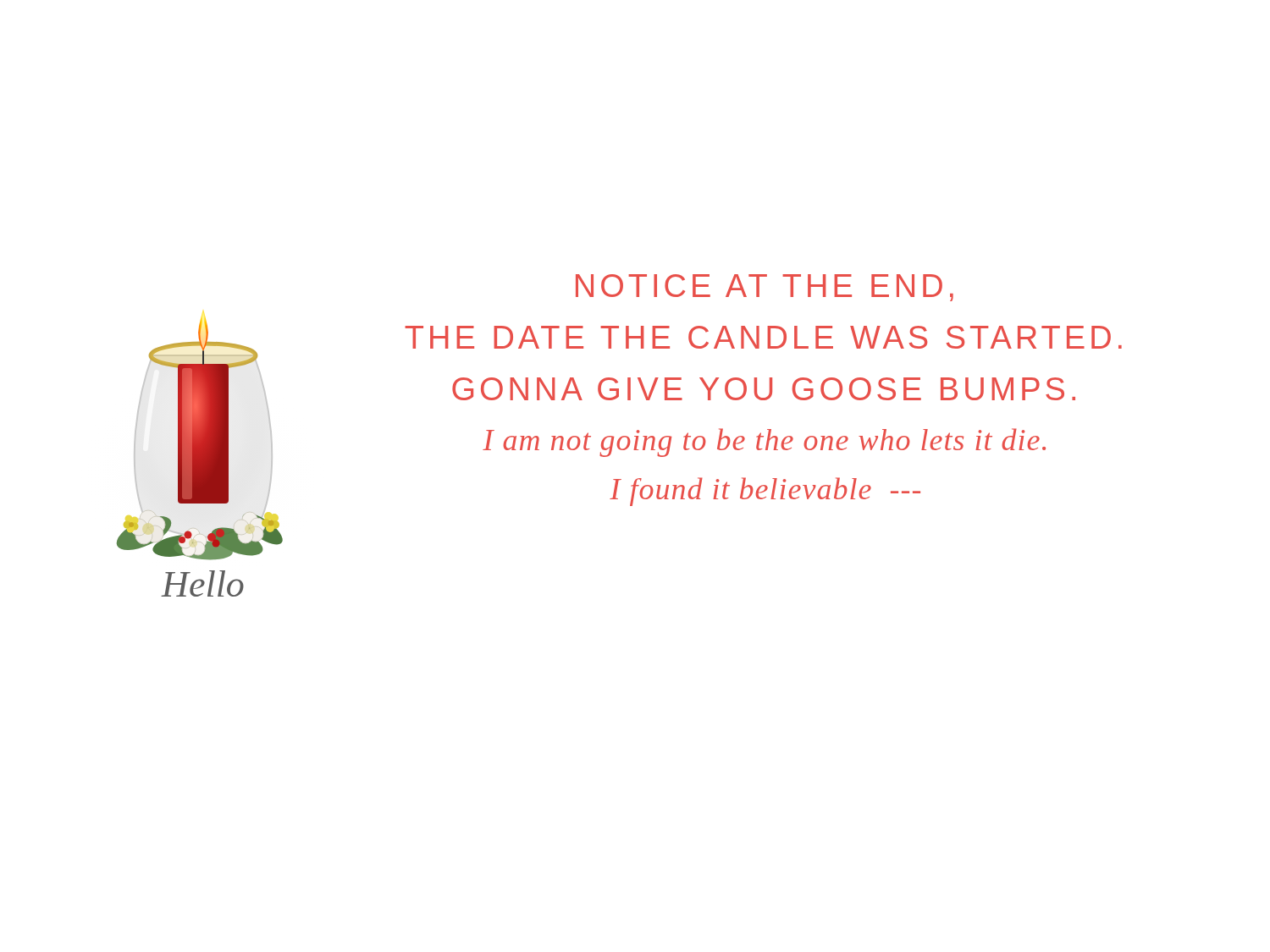This screenshot has height=952, width=1270.
Task: Locate the illustration
Action: (x=203, y=432)
